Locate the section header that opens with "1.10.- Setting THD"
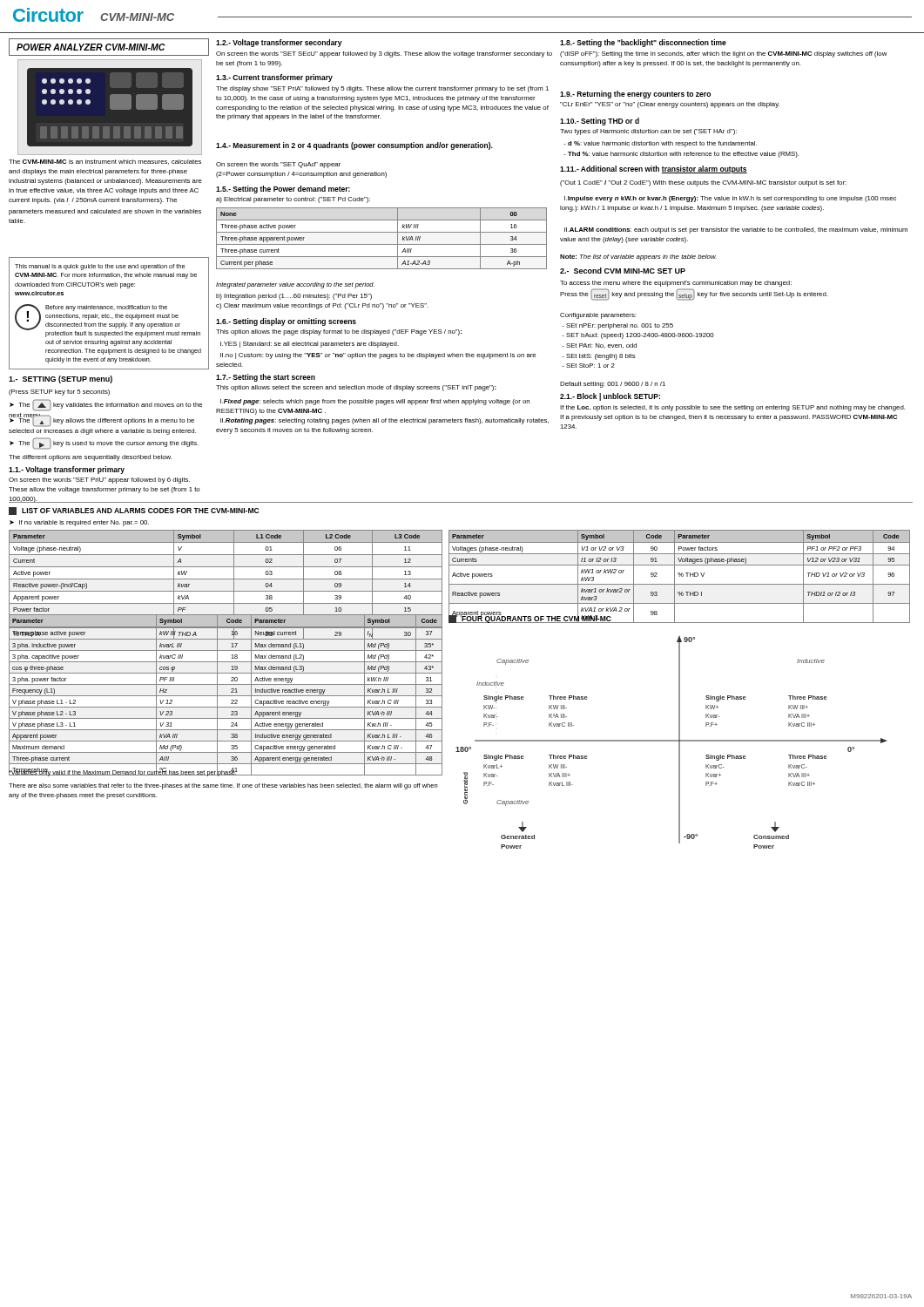The width and height of the screenshot is (924, 1307). point(600,121)
